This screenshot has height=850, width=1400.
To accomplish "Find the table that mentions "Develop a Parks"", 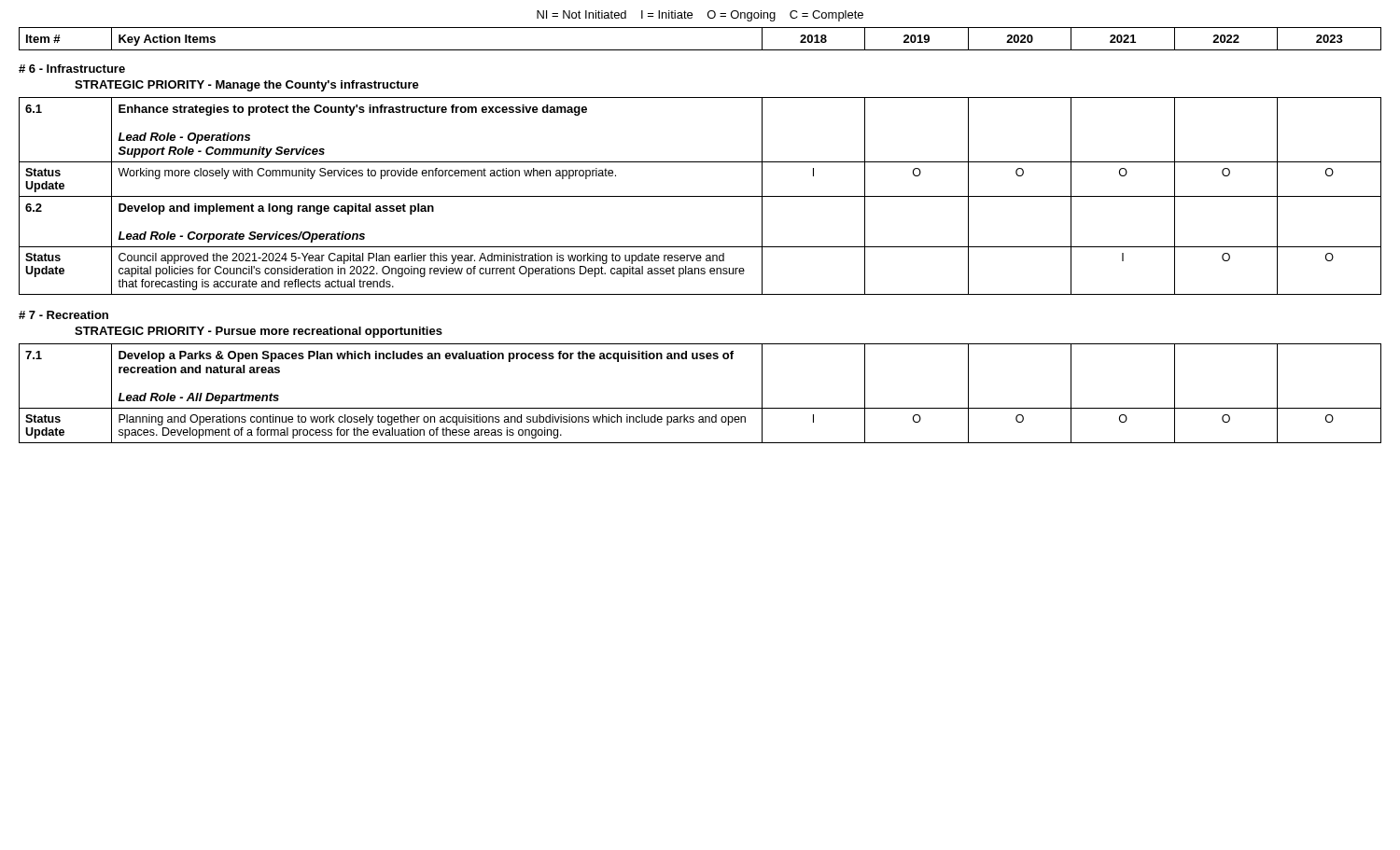I will tap(700, 393).
